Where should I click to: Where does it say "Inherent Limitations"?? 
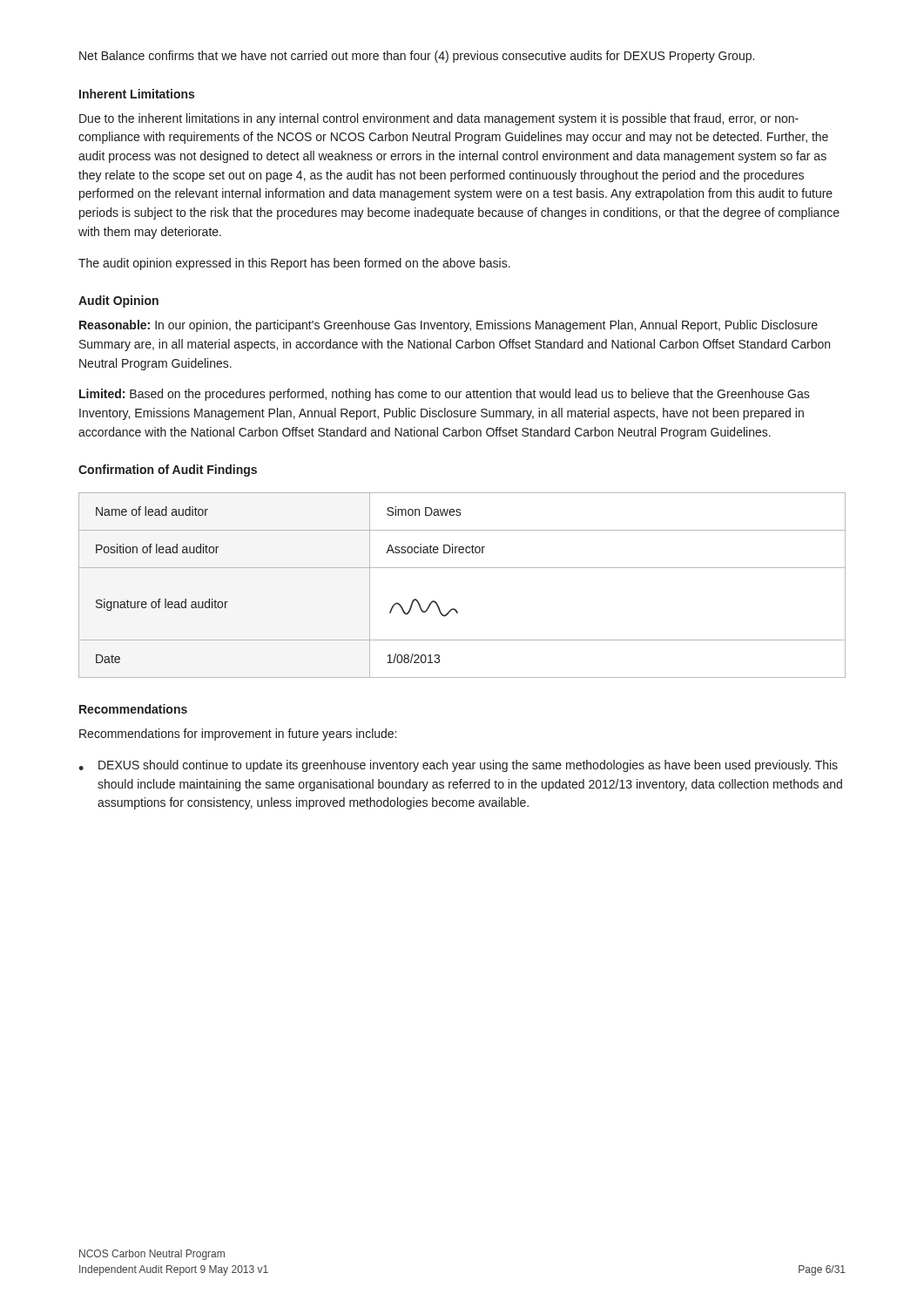tap(137, 94)
